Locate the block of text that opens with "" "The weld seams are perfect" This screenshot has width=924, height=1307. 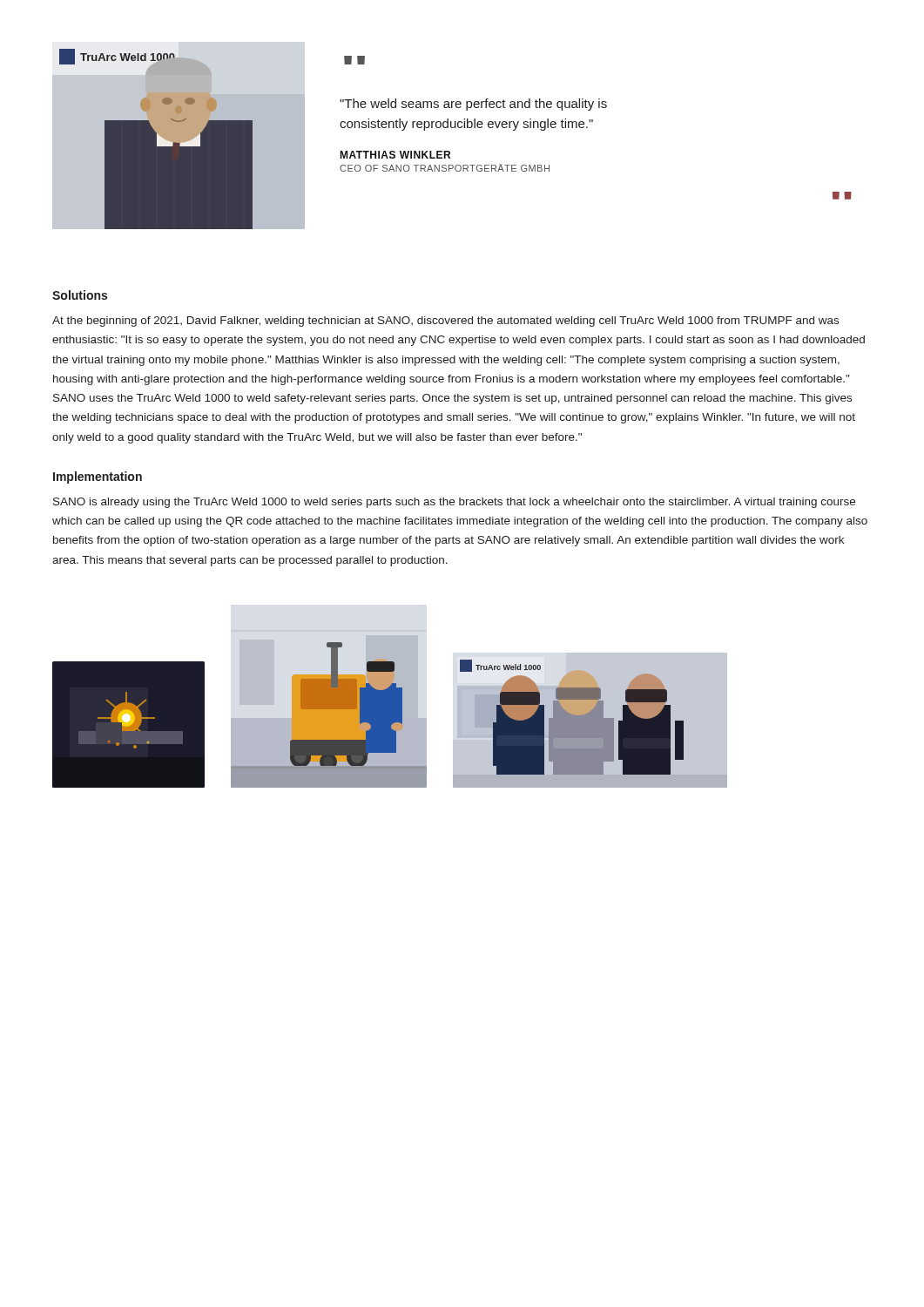click(x=354, y=60)
